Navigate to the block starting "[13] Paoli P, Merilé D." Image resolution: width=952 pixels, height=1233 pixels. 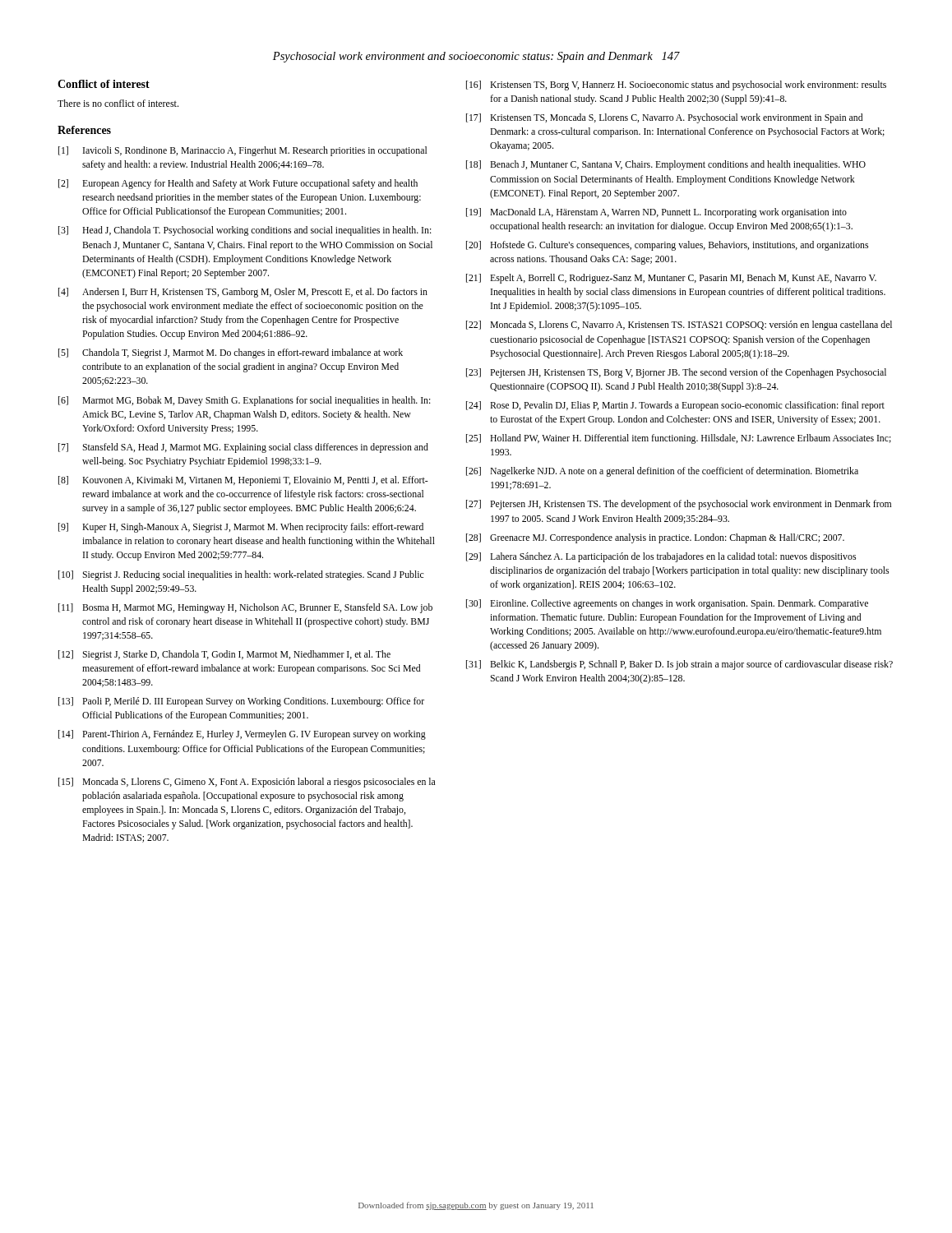(247, 709)
